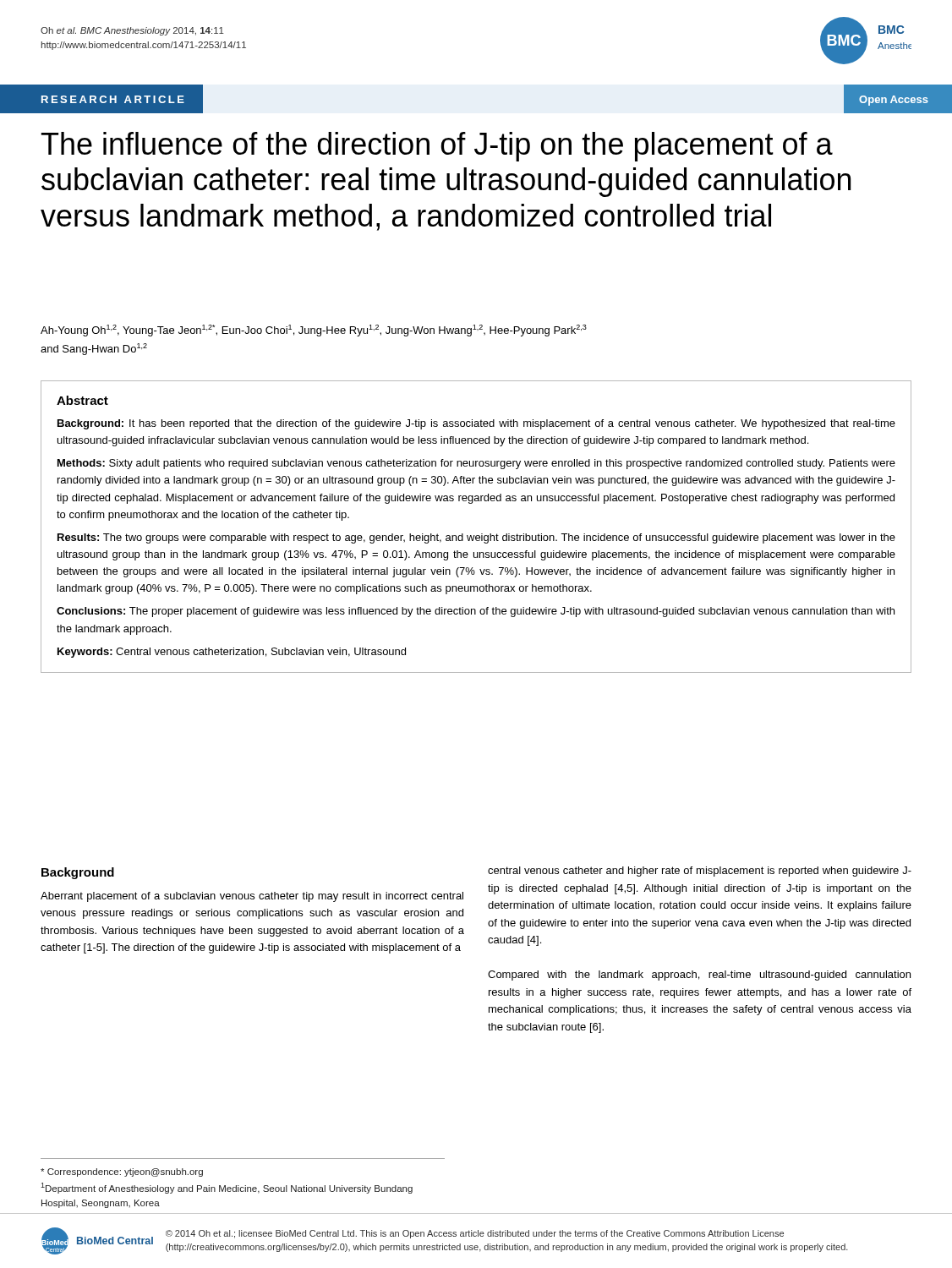Navigate to the block starting "central venous catheter and higher rate of"
Screen dimensions: 1268x952
[x=700, y=872]
